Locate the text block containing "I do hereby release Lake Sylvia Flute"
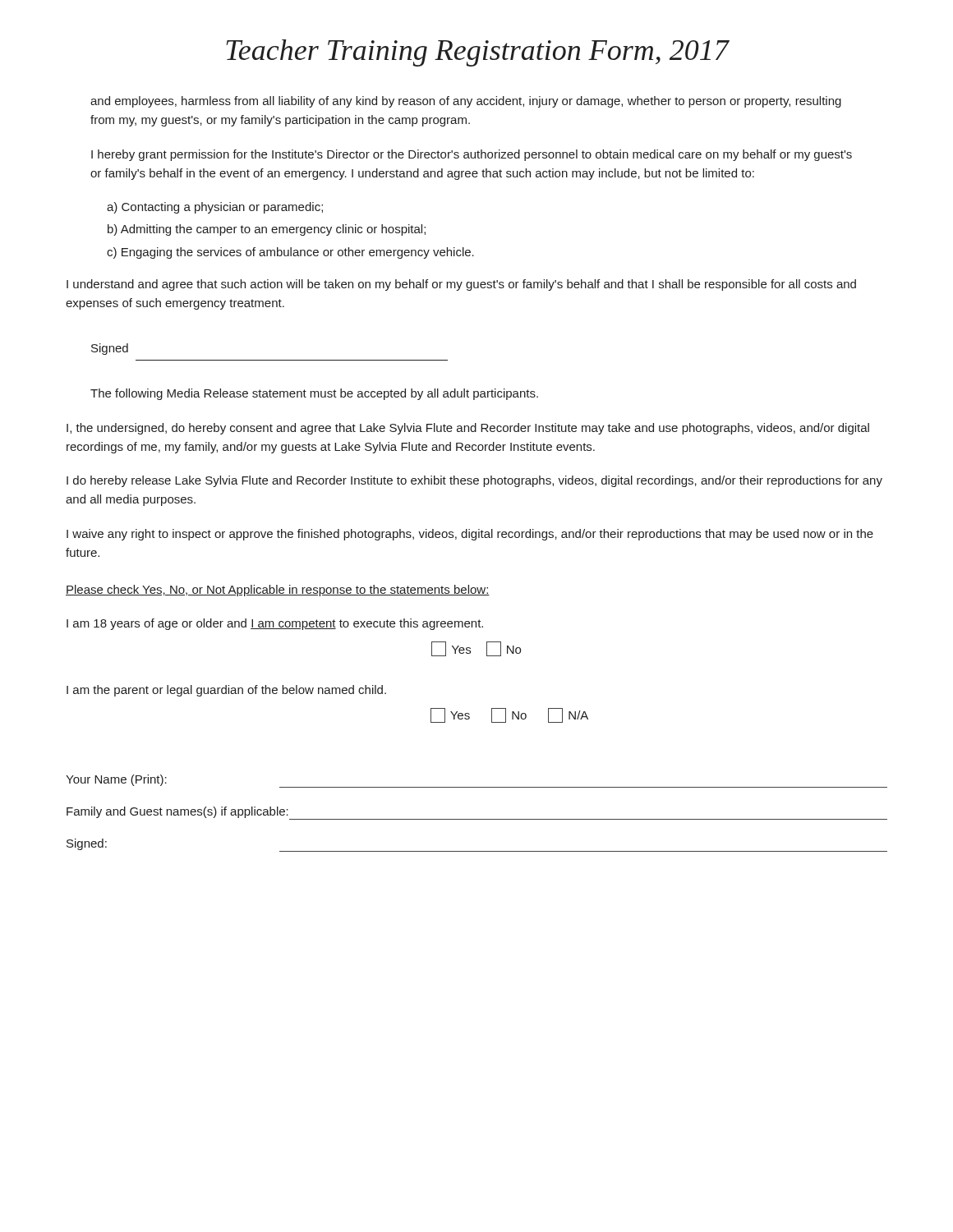 tap(474, 490)
